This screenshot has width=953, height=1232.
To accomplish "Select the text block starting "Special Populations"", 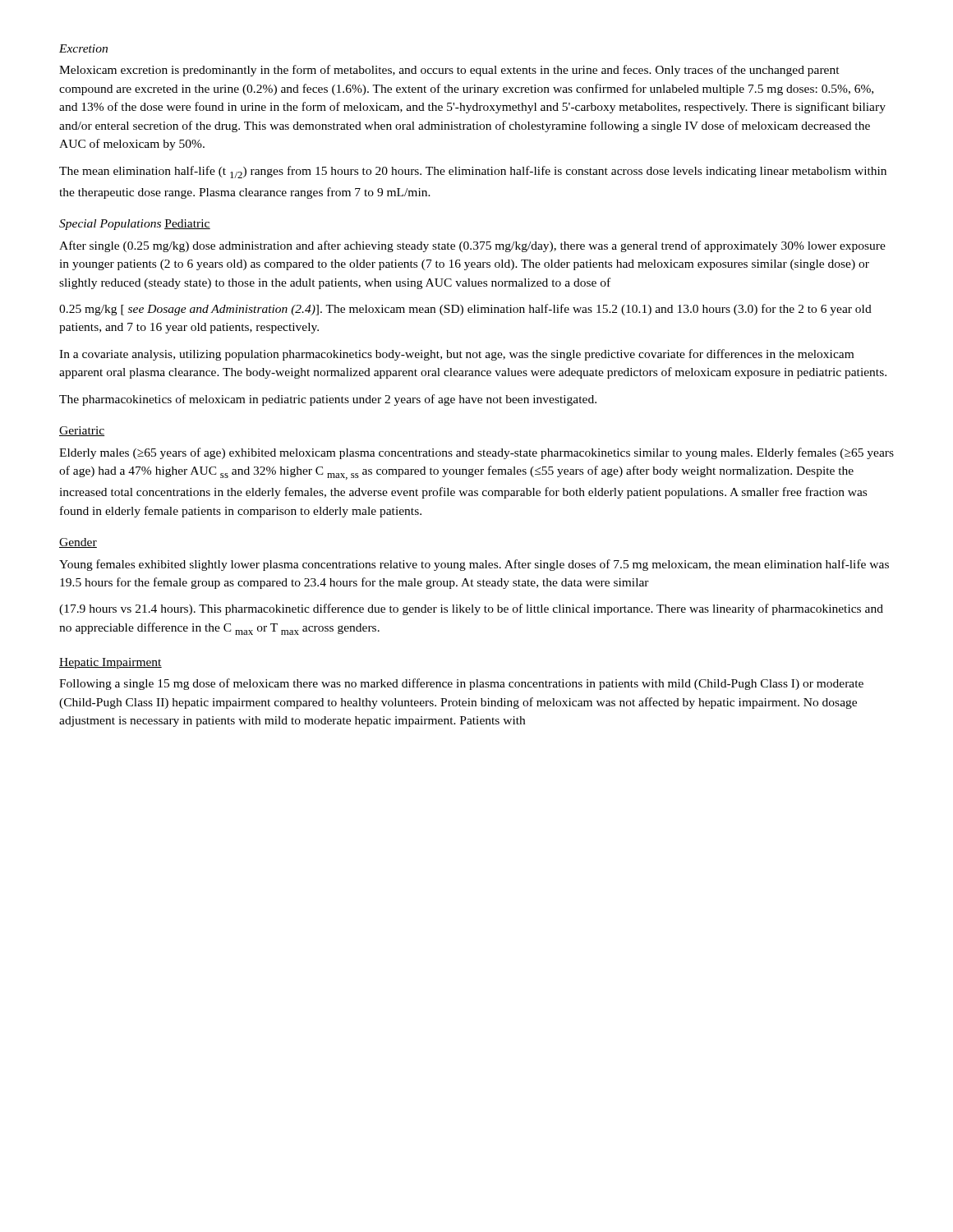I will (110, 224).
